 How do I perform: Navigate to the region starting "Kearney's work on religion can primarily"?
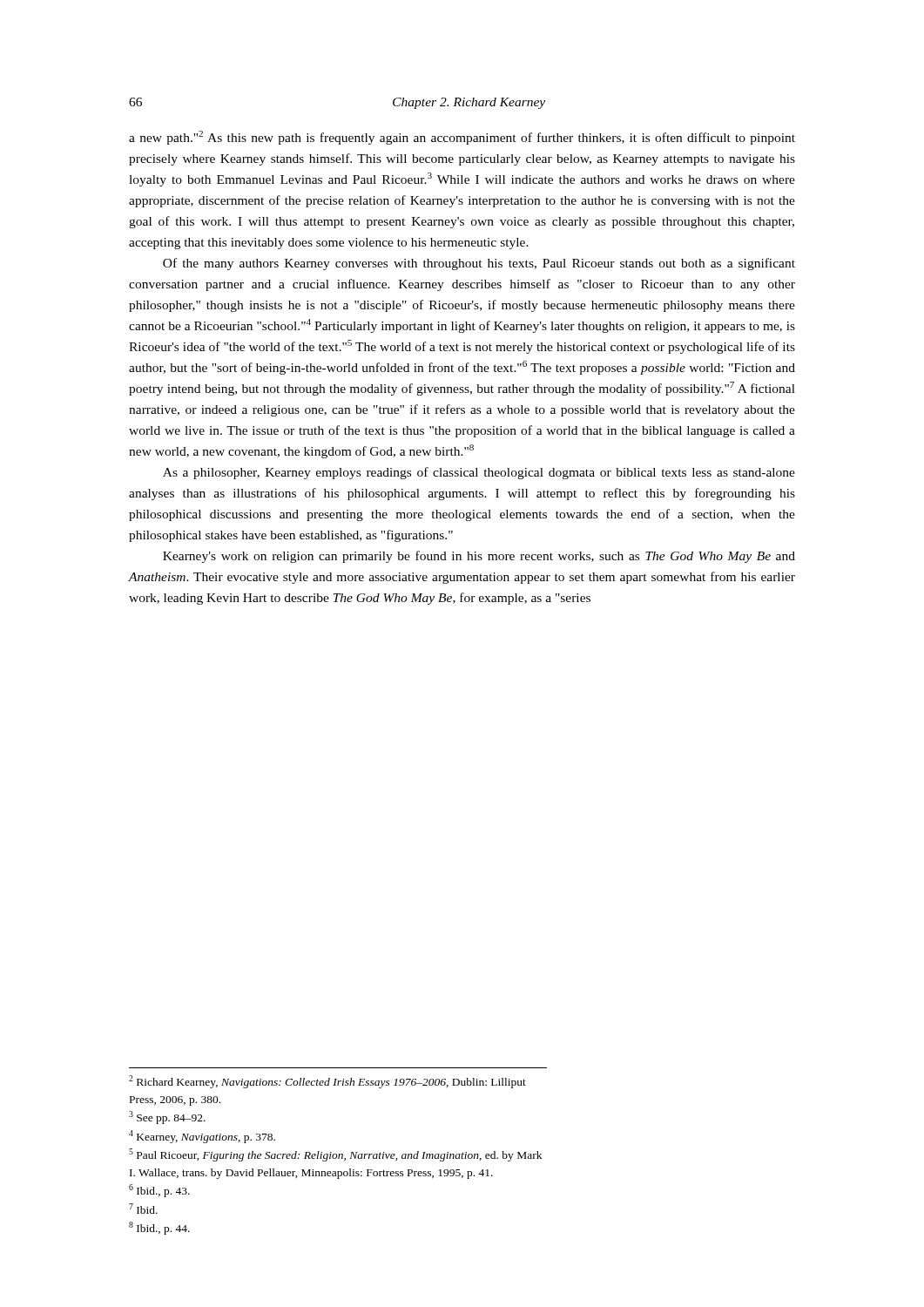click(462, 577)
